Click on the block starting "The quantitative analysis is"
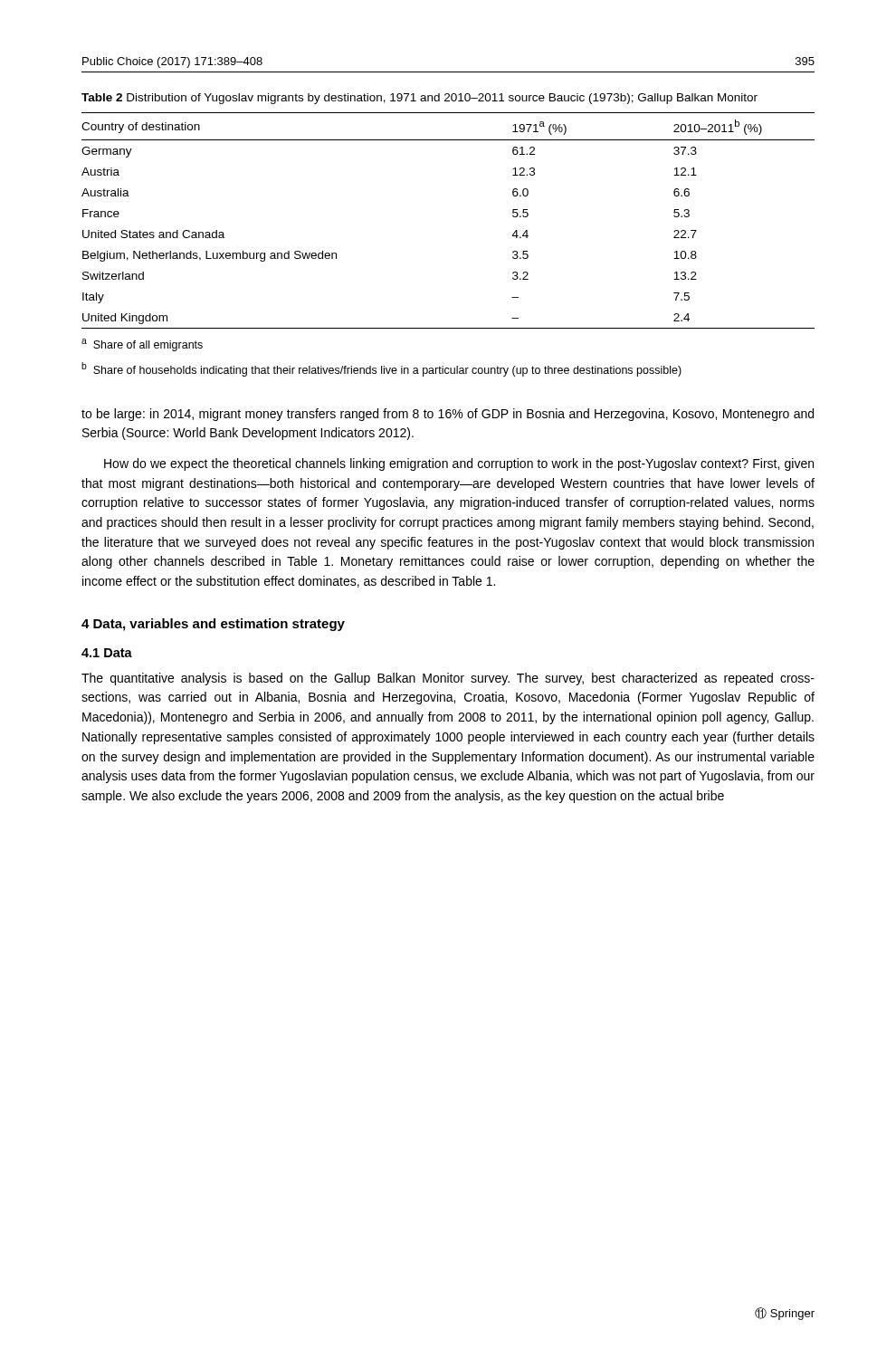Image resolution: width=896 pixels, height=1358 pixels. coord(448,737)
